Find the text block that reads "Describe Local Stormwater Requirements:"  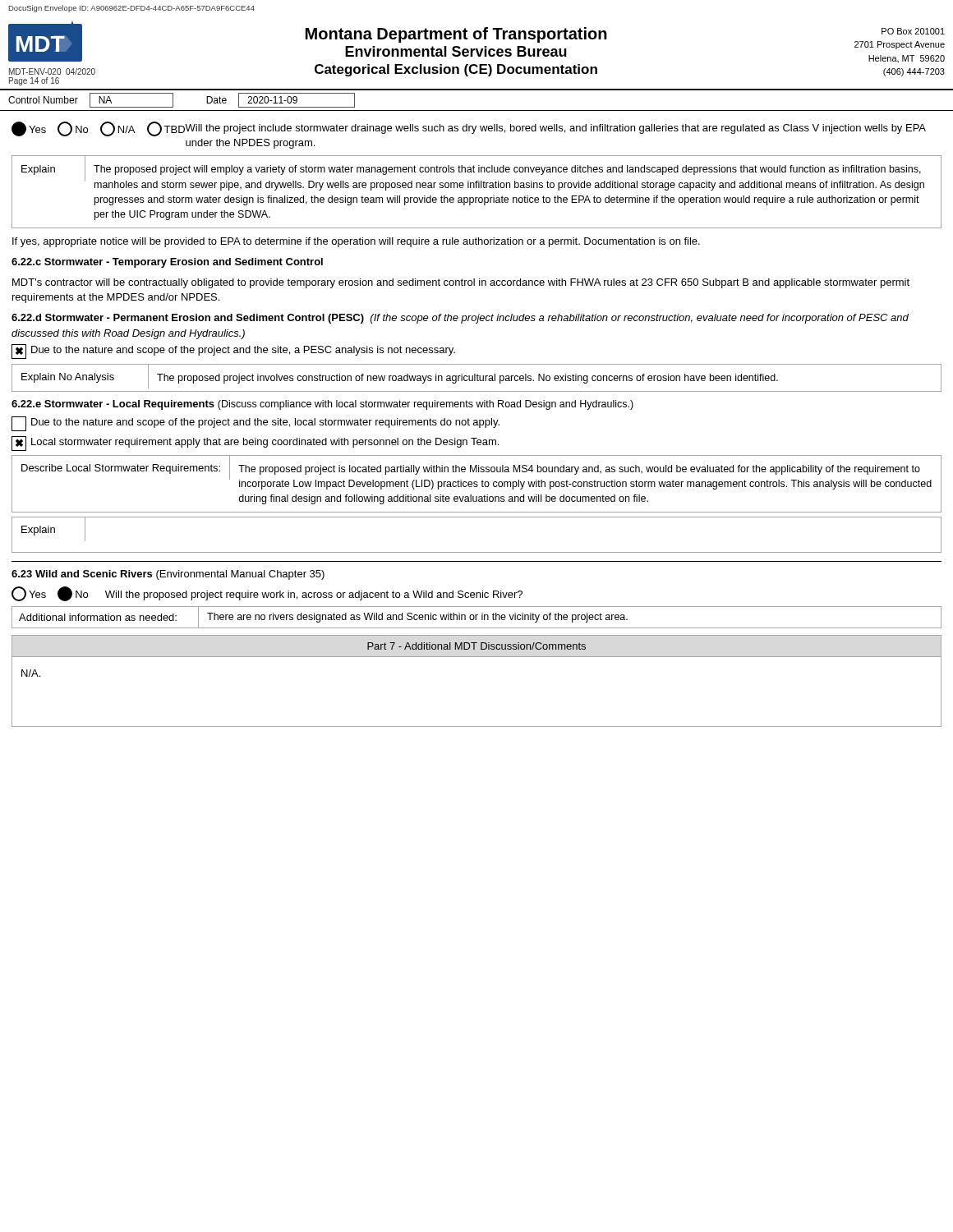(x=476, y=484)
